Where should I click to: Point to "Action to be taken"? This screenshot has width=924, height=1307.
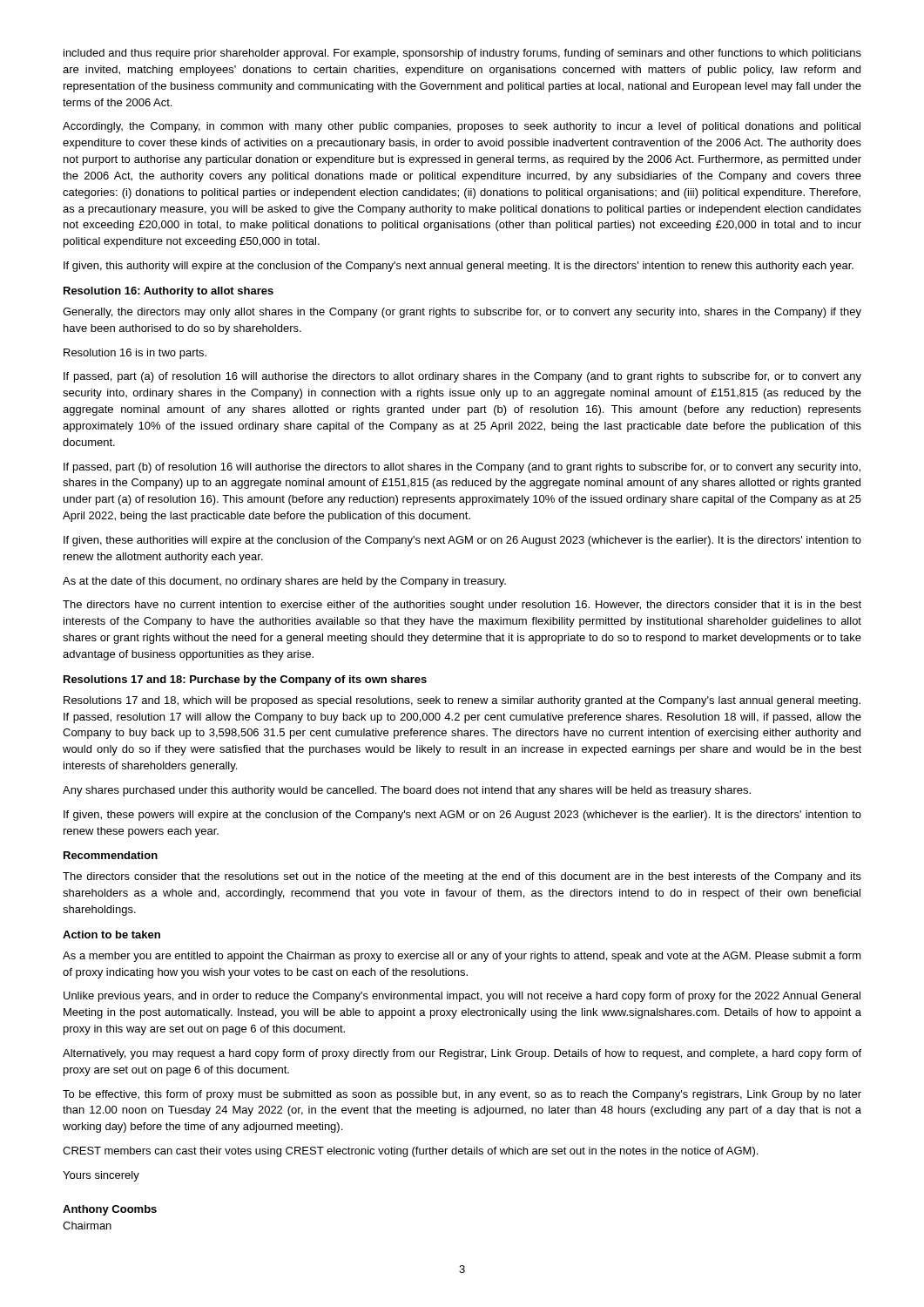112,934
